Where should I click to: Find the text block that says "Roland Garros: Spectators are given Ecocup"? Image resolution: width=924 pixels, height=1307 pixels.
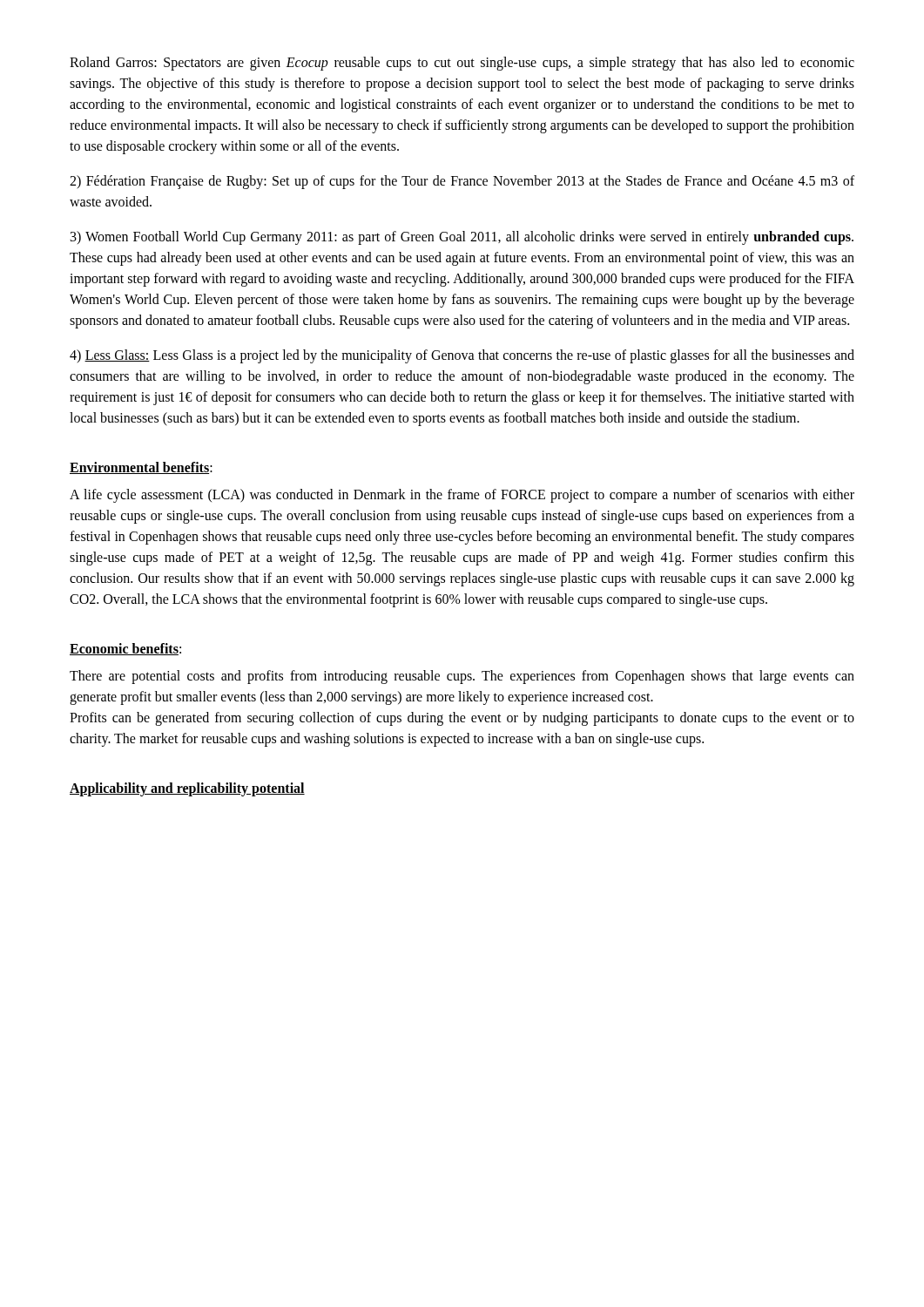[x=462, y=104]
